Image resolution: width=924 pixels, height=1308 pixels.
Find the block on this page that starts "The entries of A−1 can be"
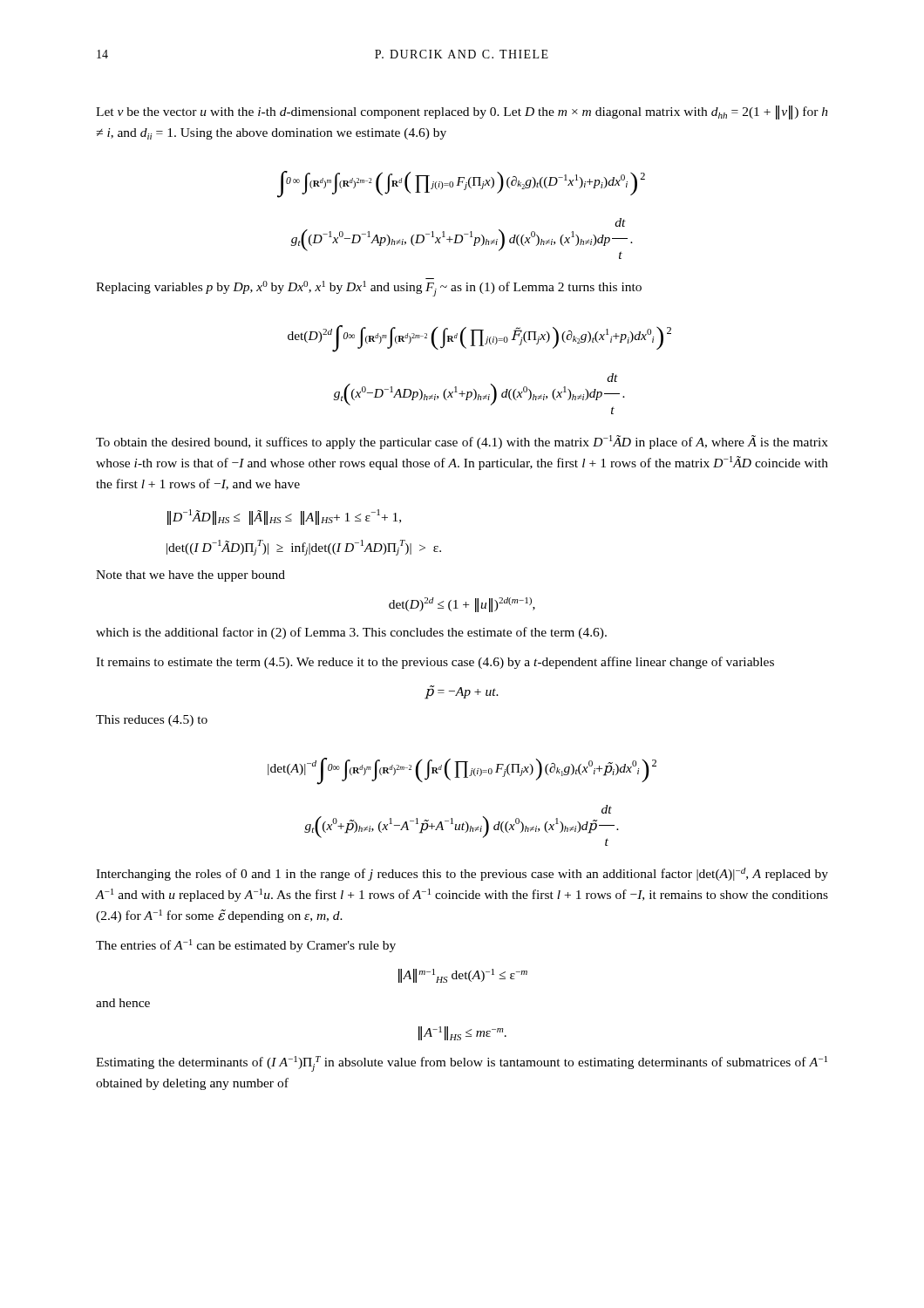[x=246, y=944]
